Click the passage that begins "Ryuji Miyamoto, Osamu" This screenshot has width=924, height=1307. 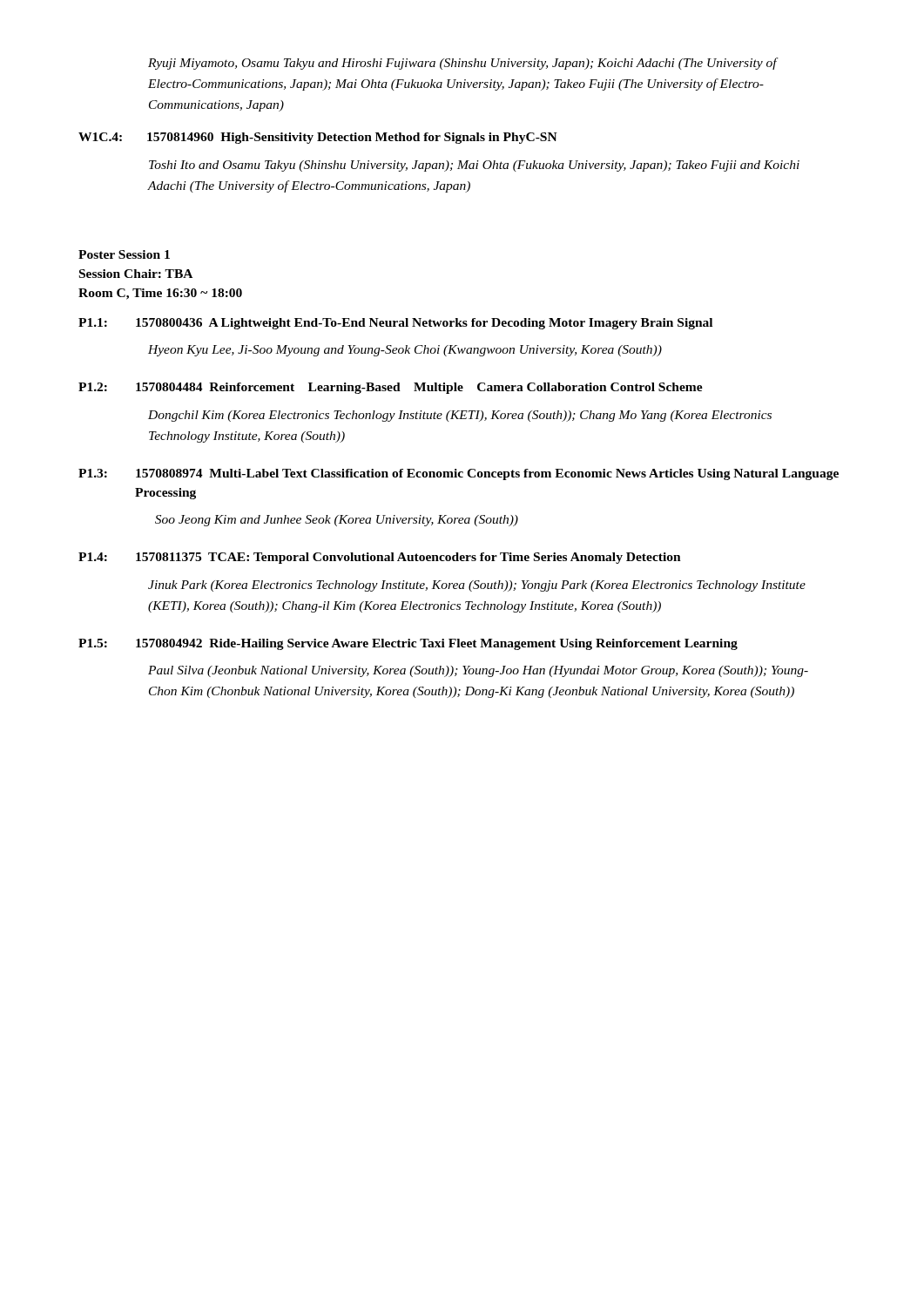point(462,83)
